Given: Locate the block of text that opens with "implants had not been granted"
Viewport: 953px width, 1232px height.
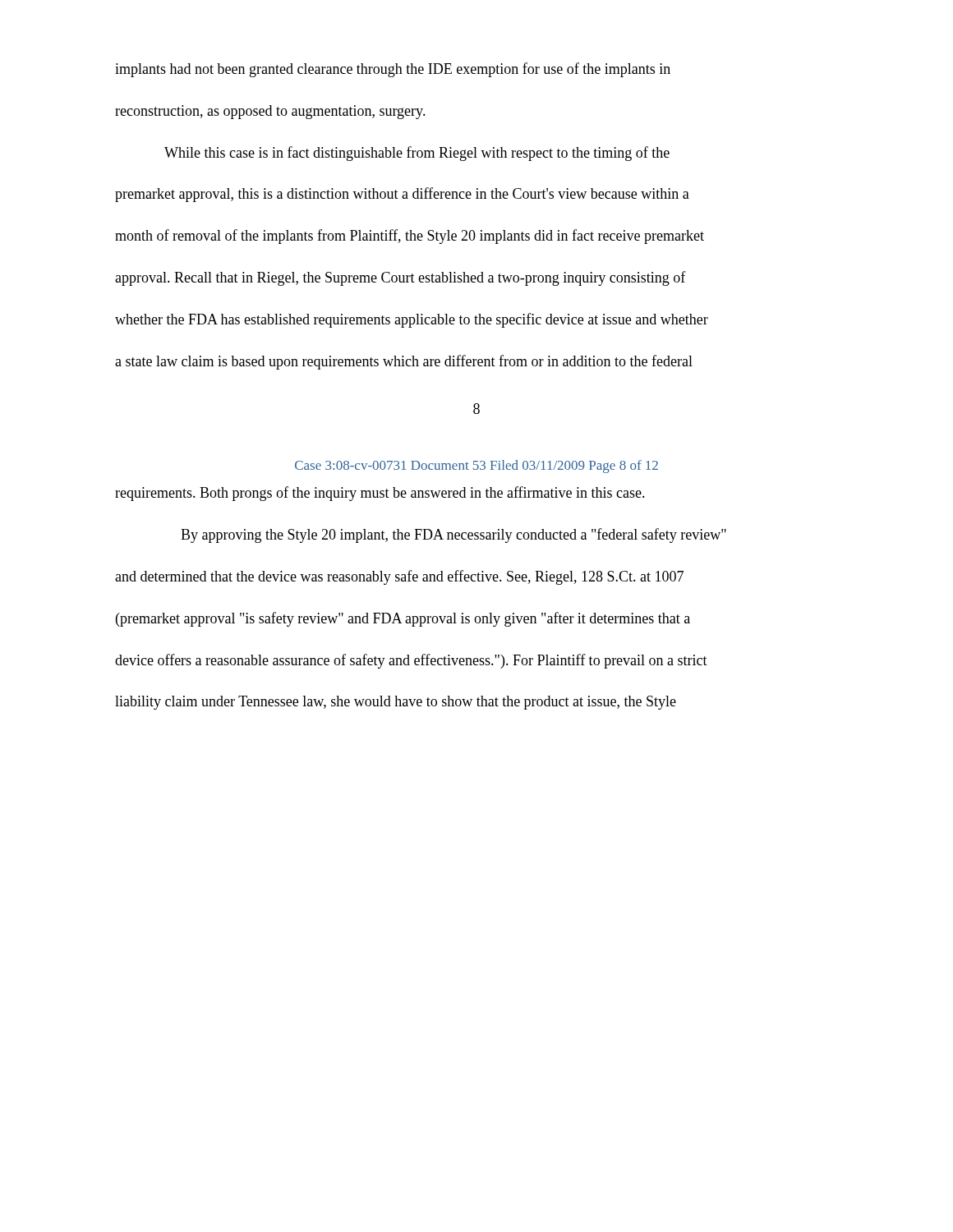Looking at the screenshot, I should (393, 69).
